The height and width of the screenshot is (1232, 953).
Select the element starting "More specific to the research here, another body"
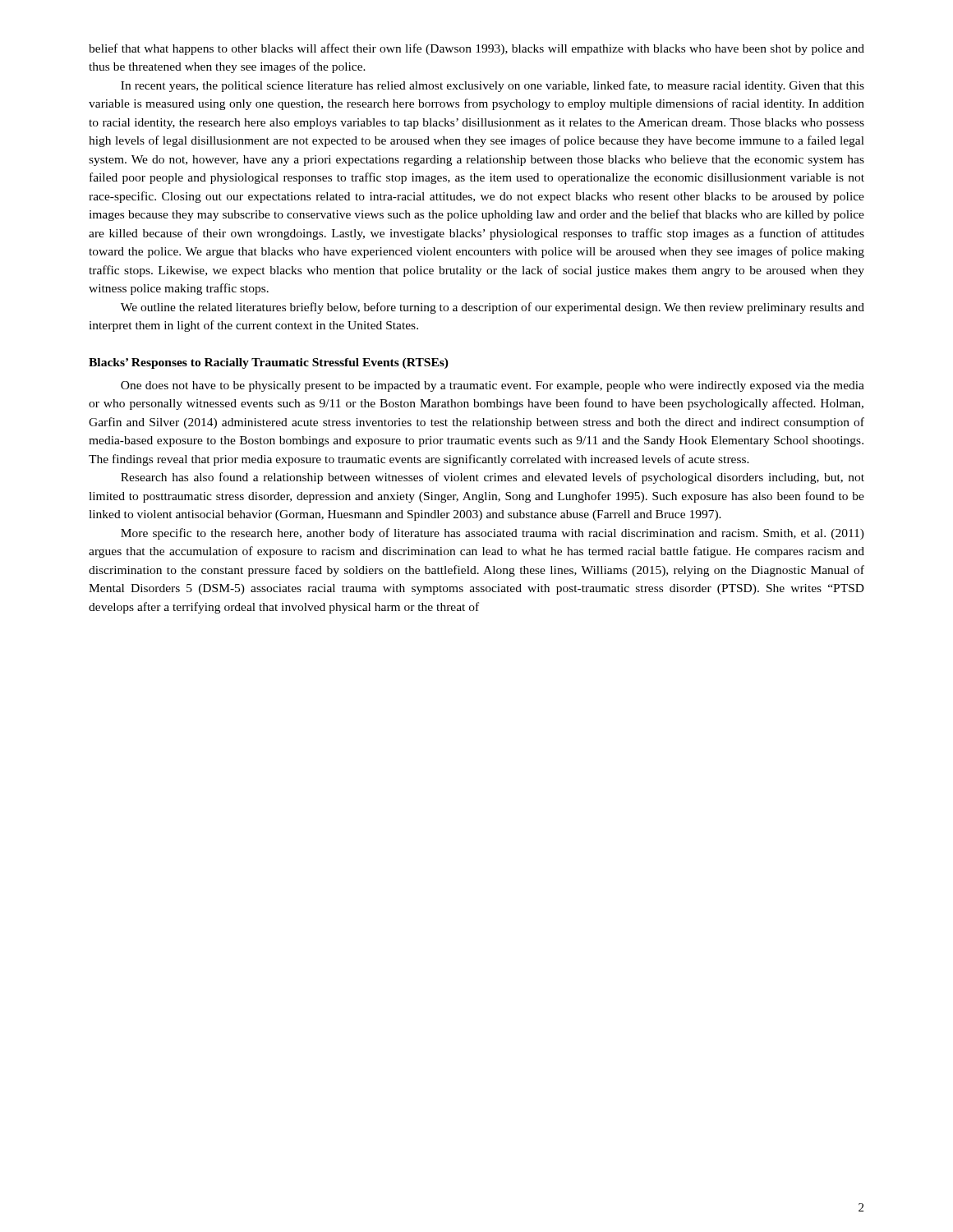click(476, 570)
